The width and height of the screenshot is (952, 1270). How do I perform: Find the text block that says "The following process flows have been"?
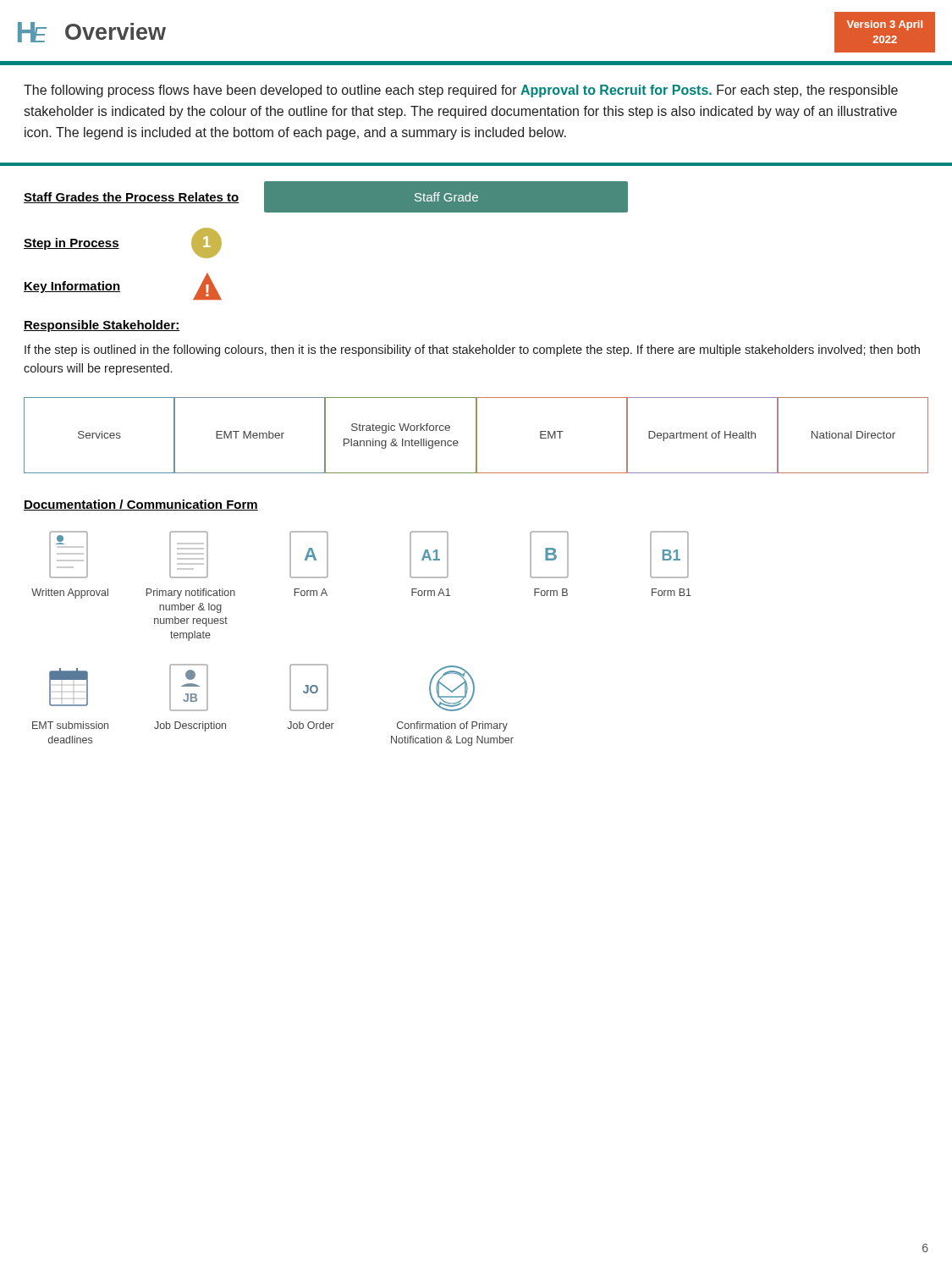coord(461,112)
